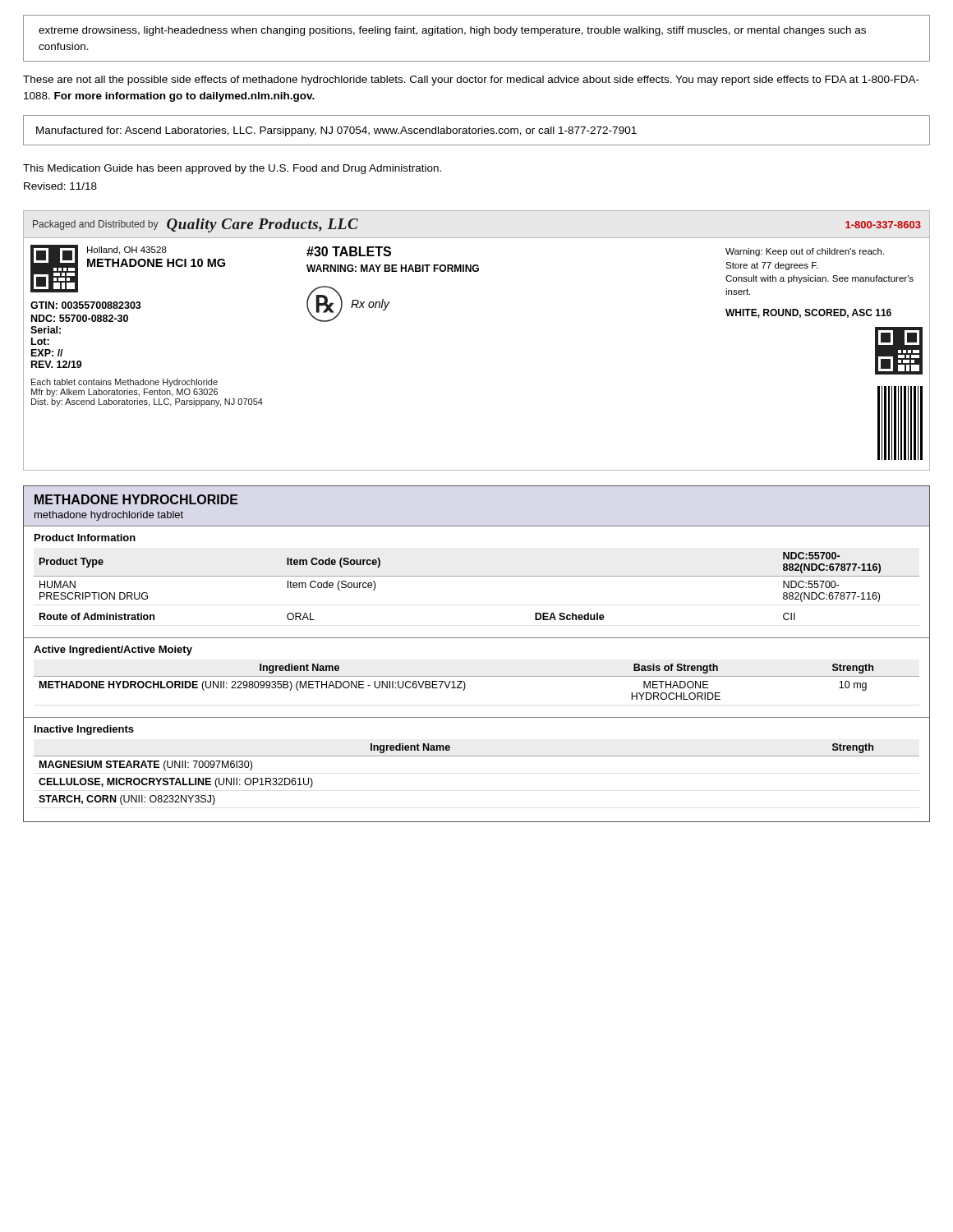Image resolution: width=953 pixels, height=1232 pixels.
Task: Point to the block beginning "Manufactured for: Ascend"
Action: [336, 130]
